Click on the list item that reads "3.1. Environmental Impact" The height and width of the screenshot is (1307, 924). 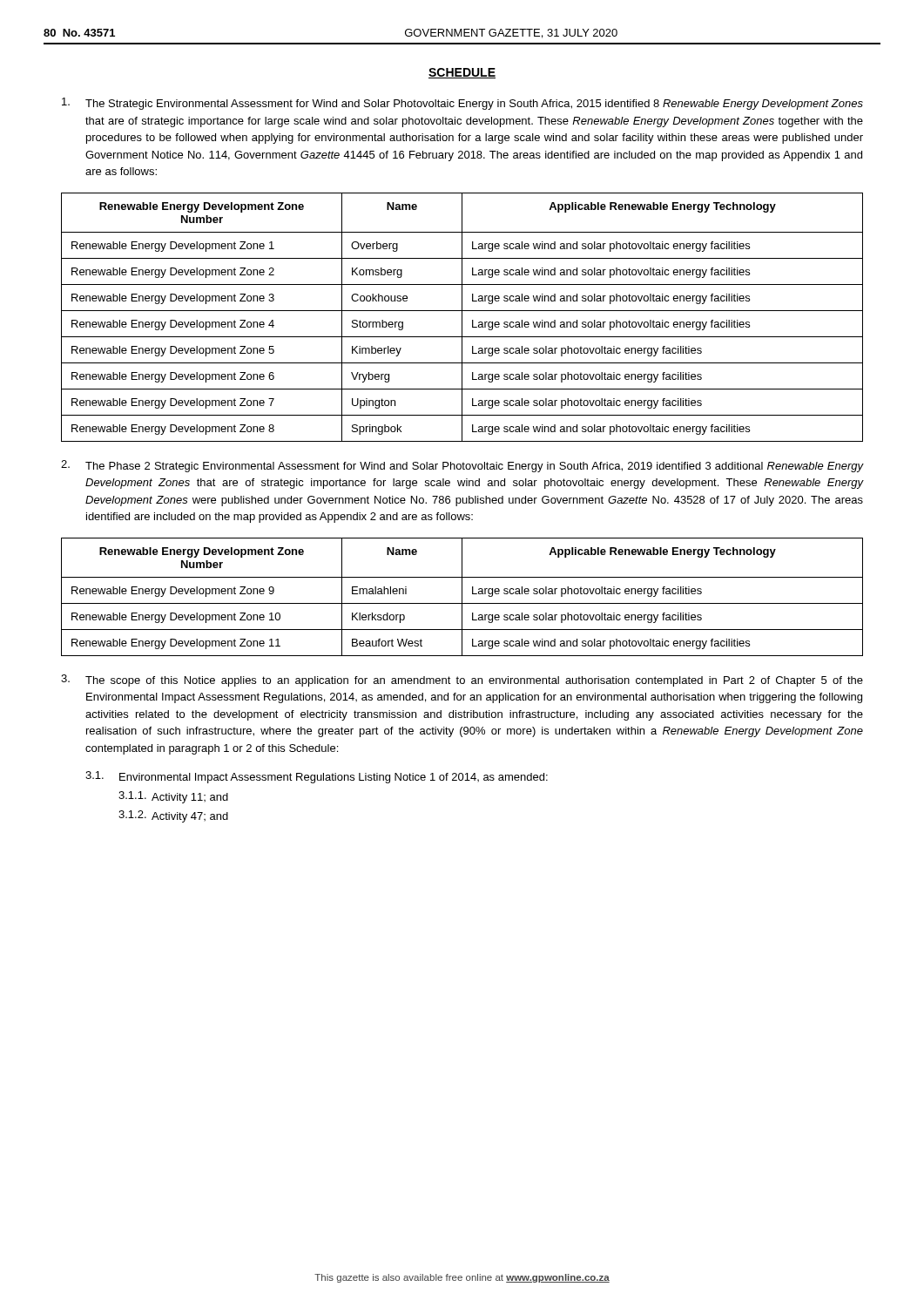317,777
